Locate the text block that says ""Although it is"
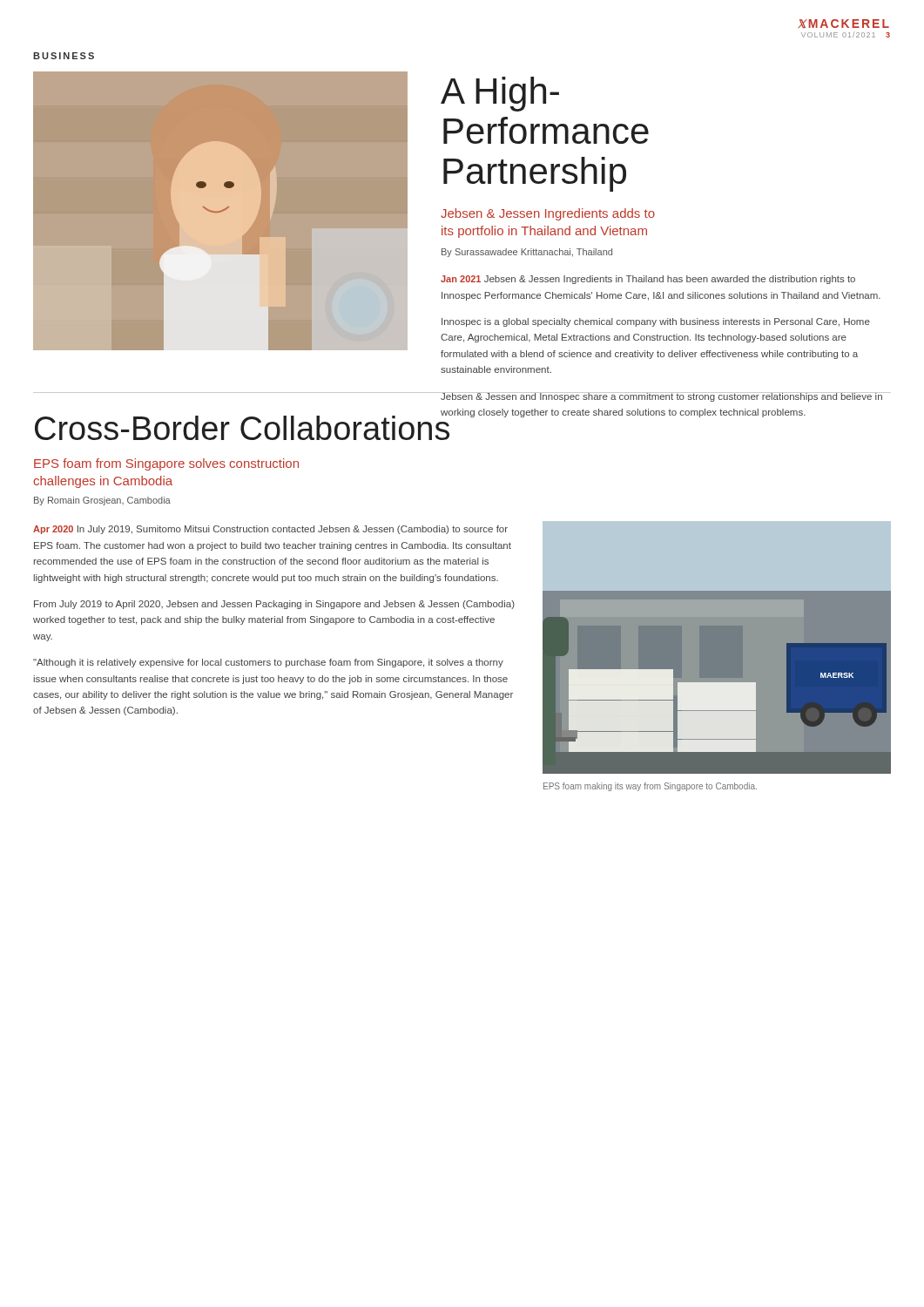 [x=273, y=686]
